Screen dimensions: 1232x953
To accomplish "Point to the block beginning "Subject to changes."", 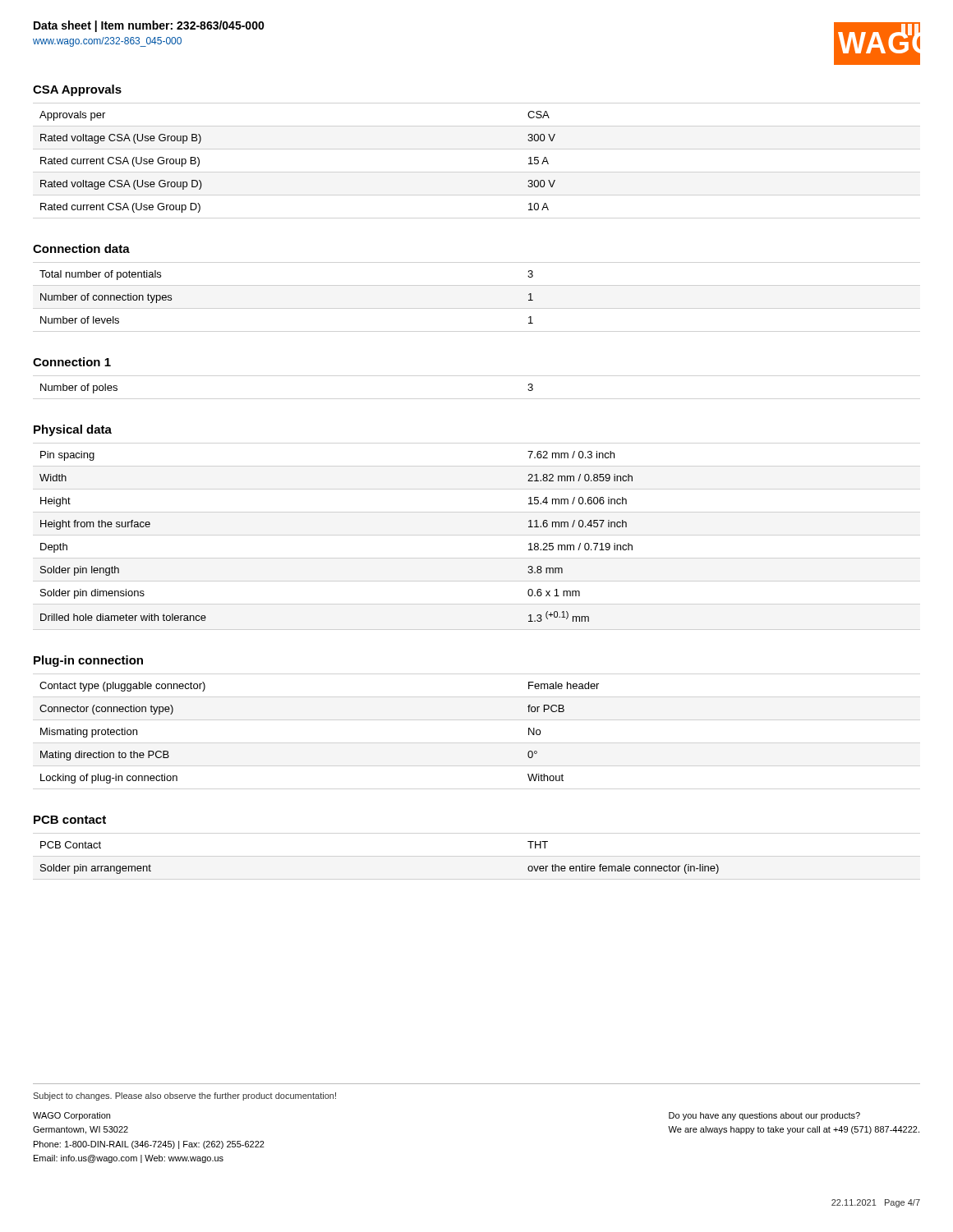I will (185, 1095).
